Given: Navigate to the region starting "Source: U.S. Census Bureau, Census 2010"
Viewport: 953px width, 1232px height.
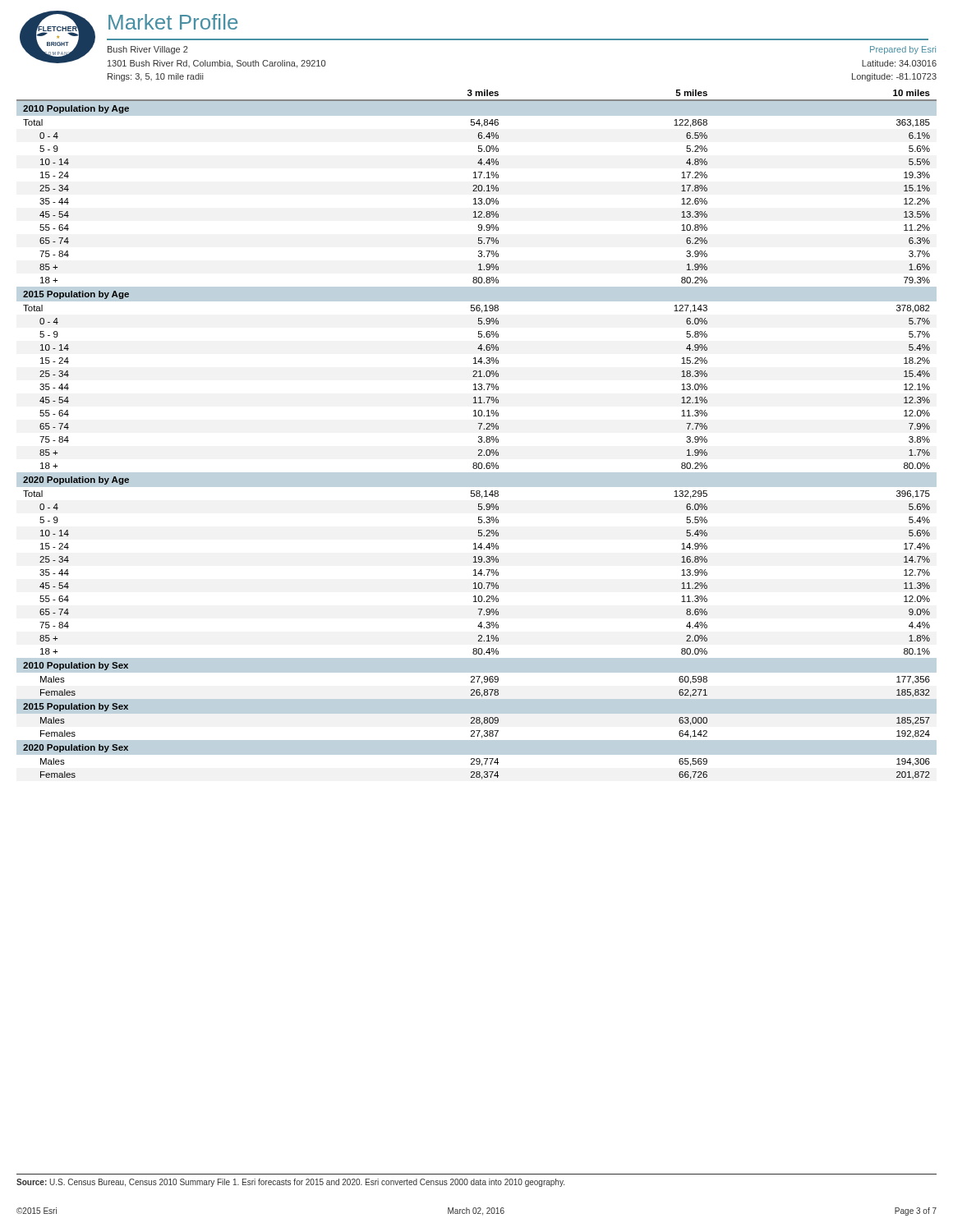Looking at the screenshot, I should pyautogui.click(x=291, y=1182).
